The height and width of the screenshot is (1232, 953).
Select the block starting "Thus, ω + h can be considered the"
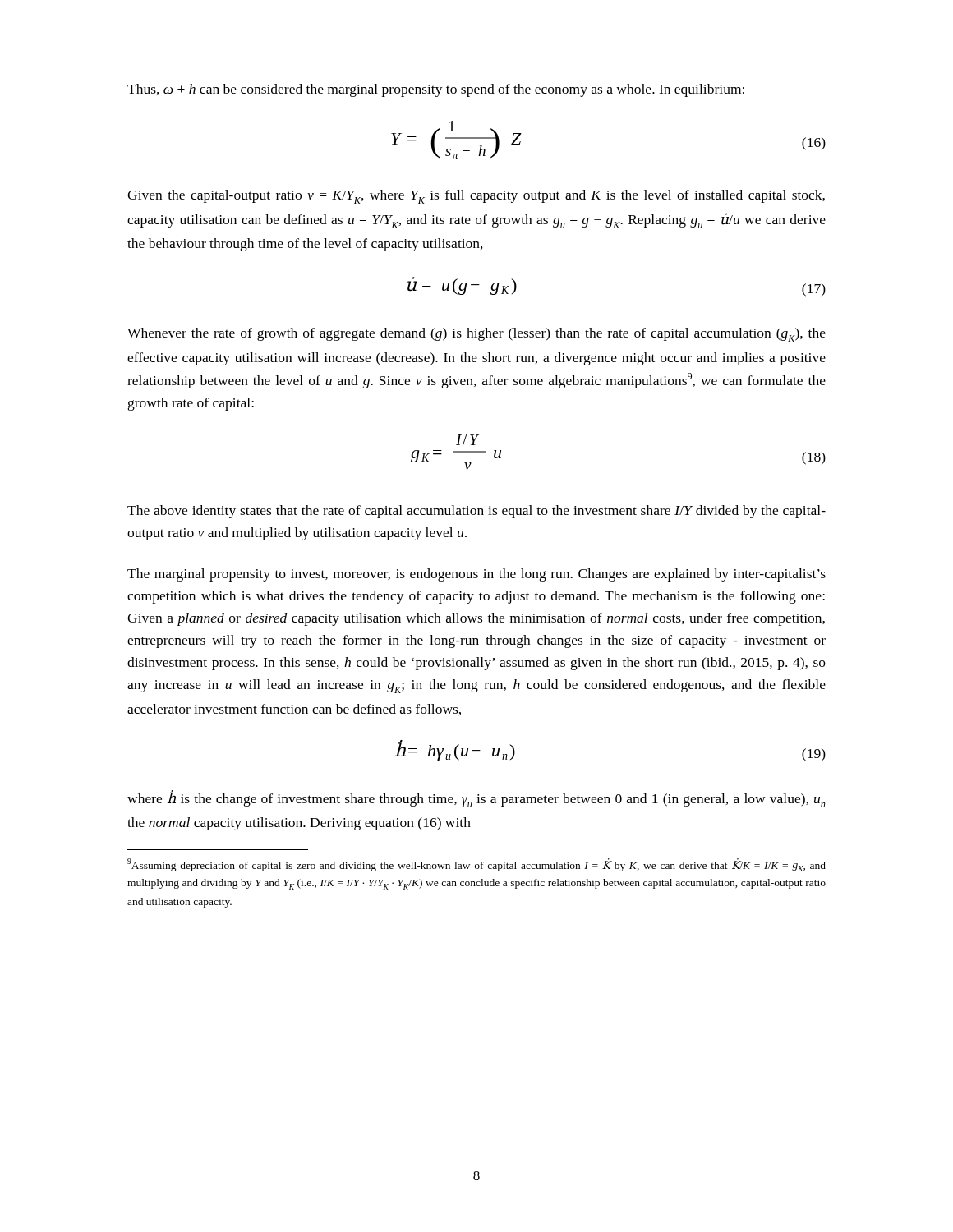tap(436, 89)
